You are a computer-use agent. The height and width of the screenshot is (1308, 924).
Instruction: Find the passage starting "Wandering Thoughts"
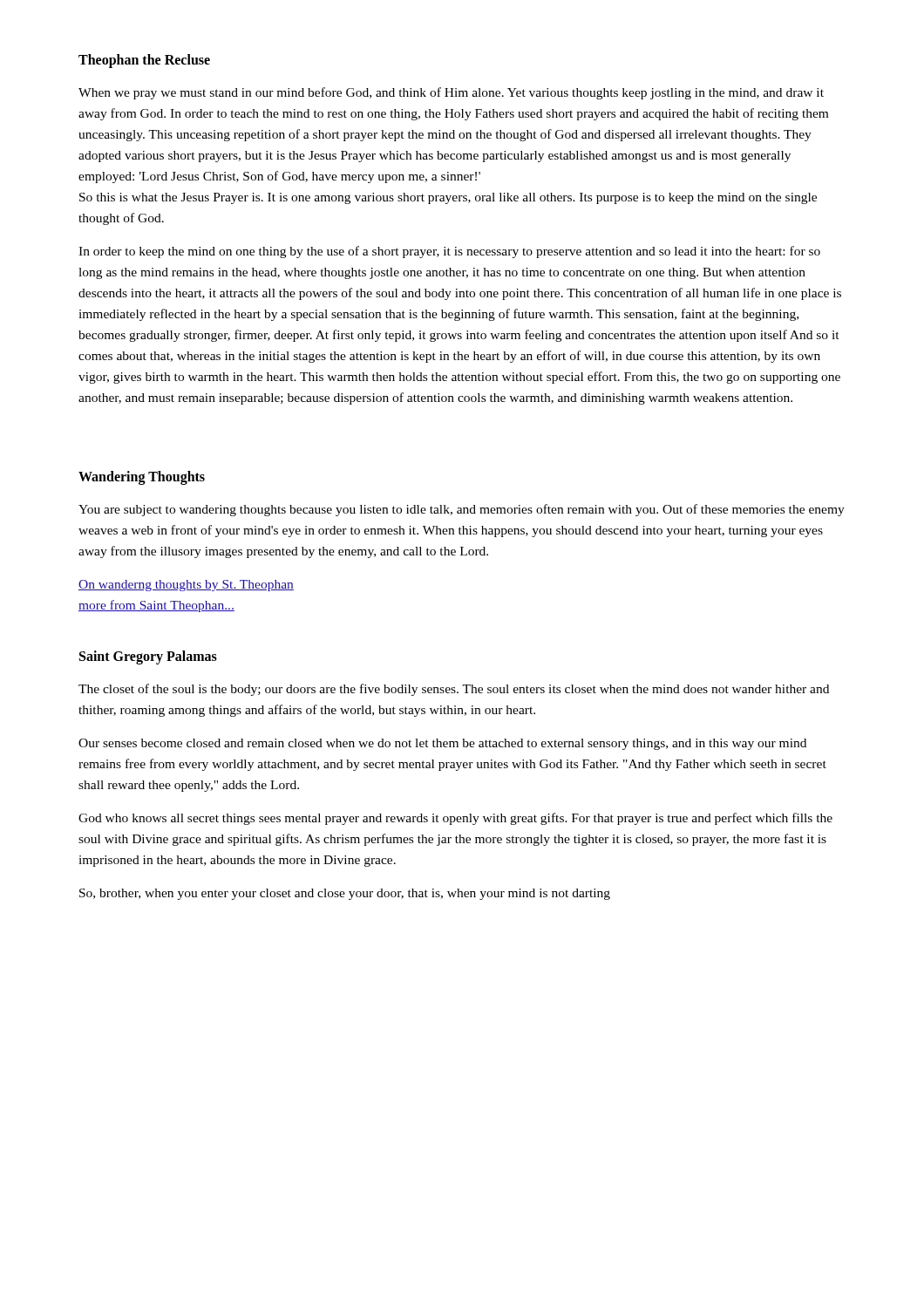point(142,477)
